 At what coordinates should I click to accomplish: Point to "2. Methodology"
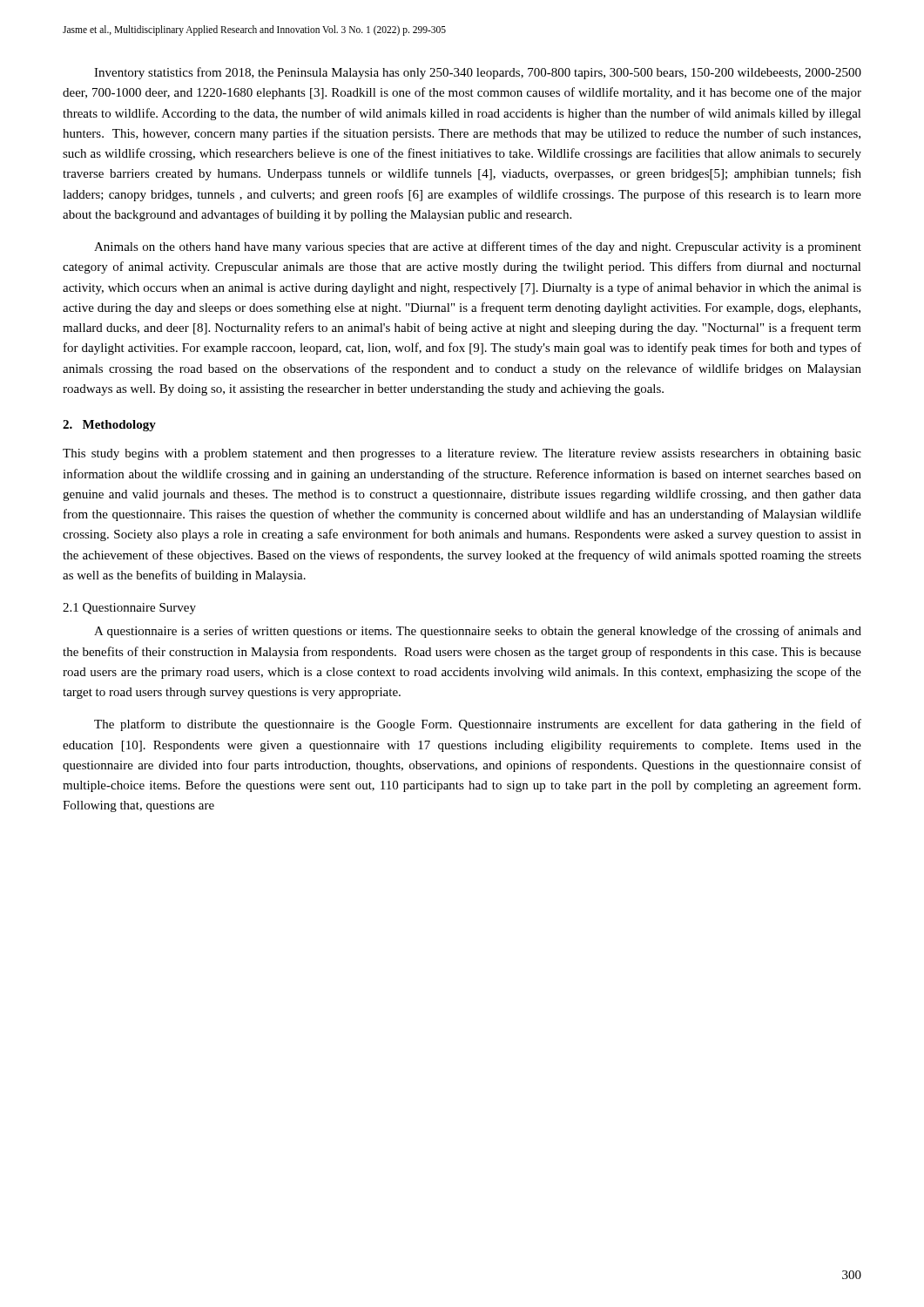click(109, 424)
